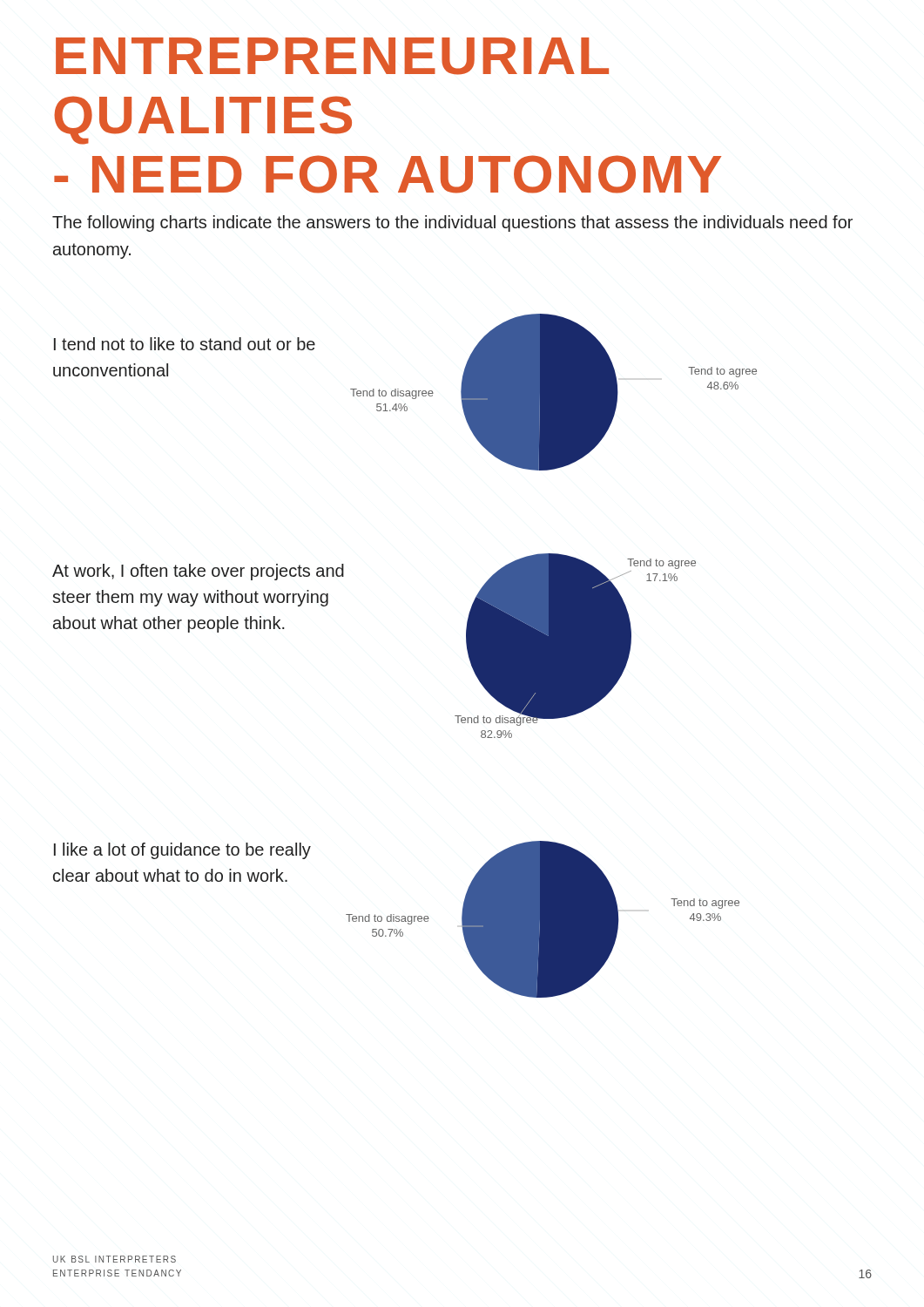Find the block on this page that starts "The following charts indicate"
Image resolution: width=924 pixels, height=1307 pixels.
pos(453,236)
